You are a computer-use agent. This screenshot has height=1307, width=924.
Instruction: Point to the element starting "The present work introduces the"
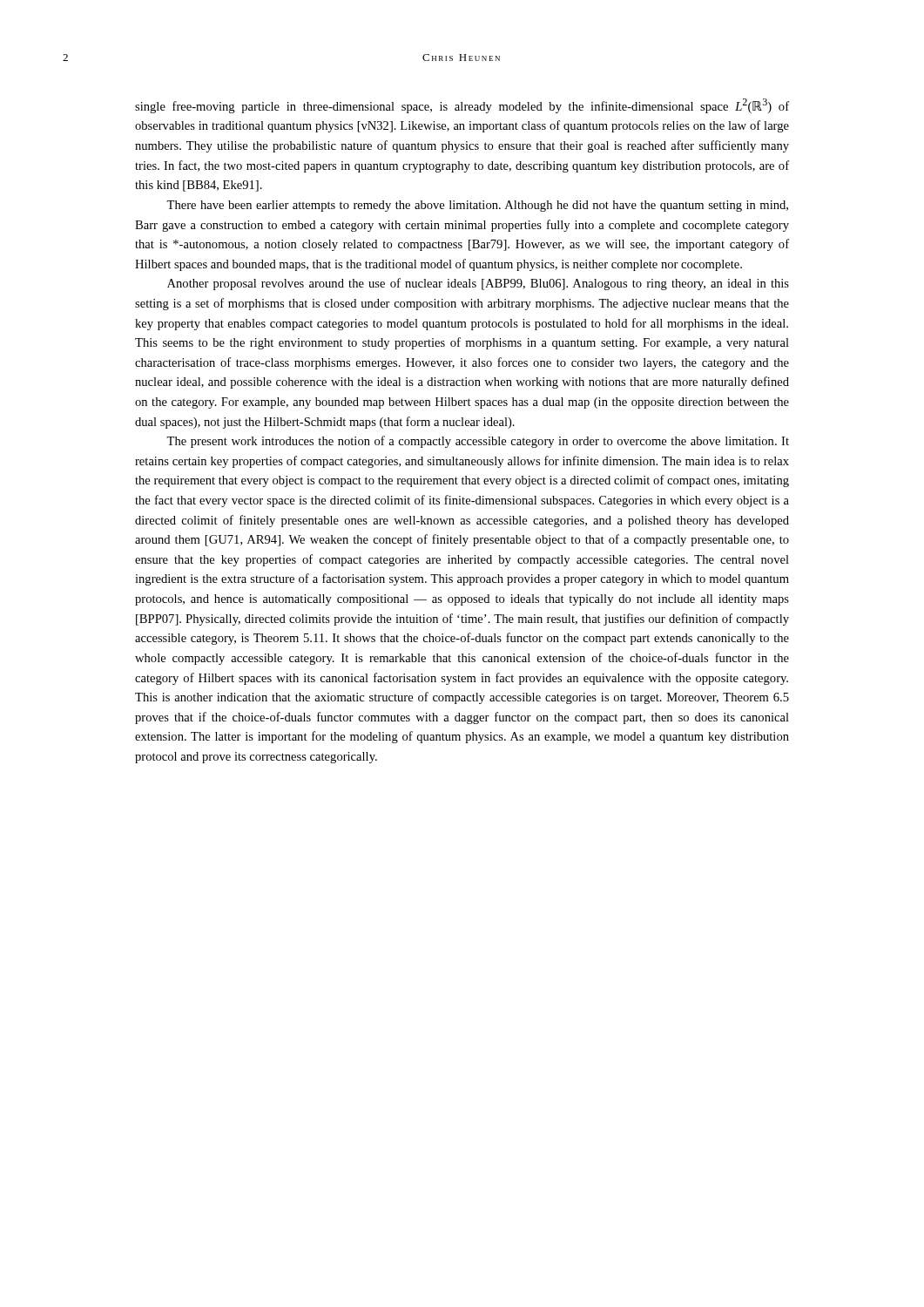462,599
